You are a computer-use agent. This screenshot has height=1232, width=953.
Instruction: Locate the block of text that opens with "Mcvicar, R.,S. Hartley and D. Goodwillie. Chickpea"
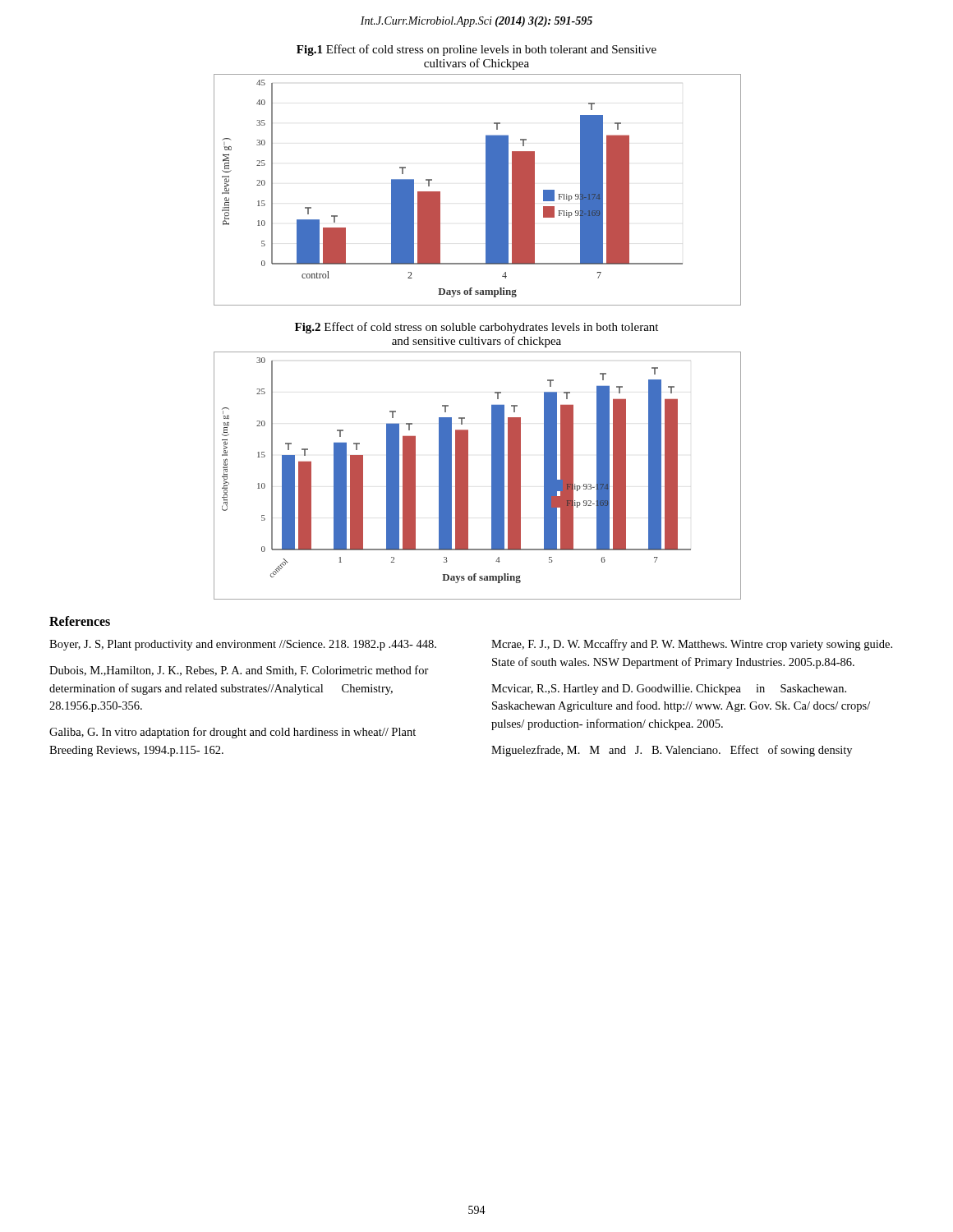(681, 706)
